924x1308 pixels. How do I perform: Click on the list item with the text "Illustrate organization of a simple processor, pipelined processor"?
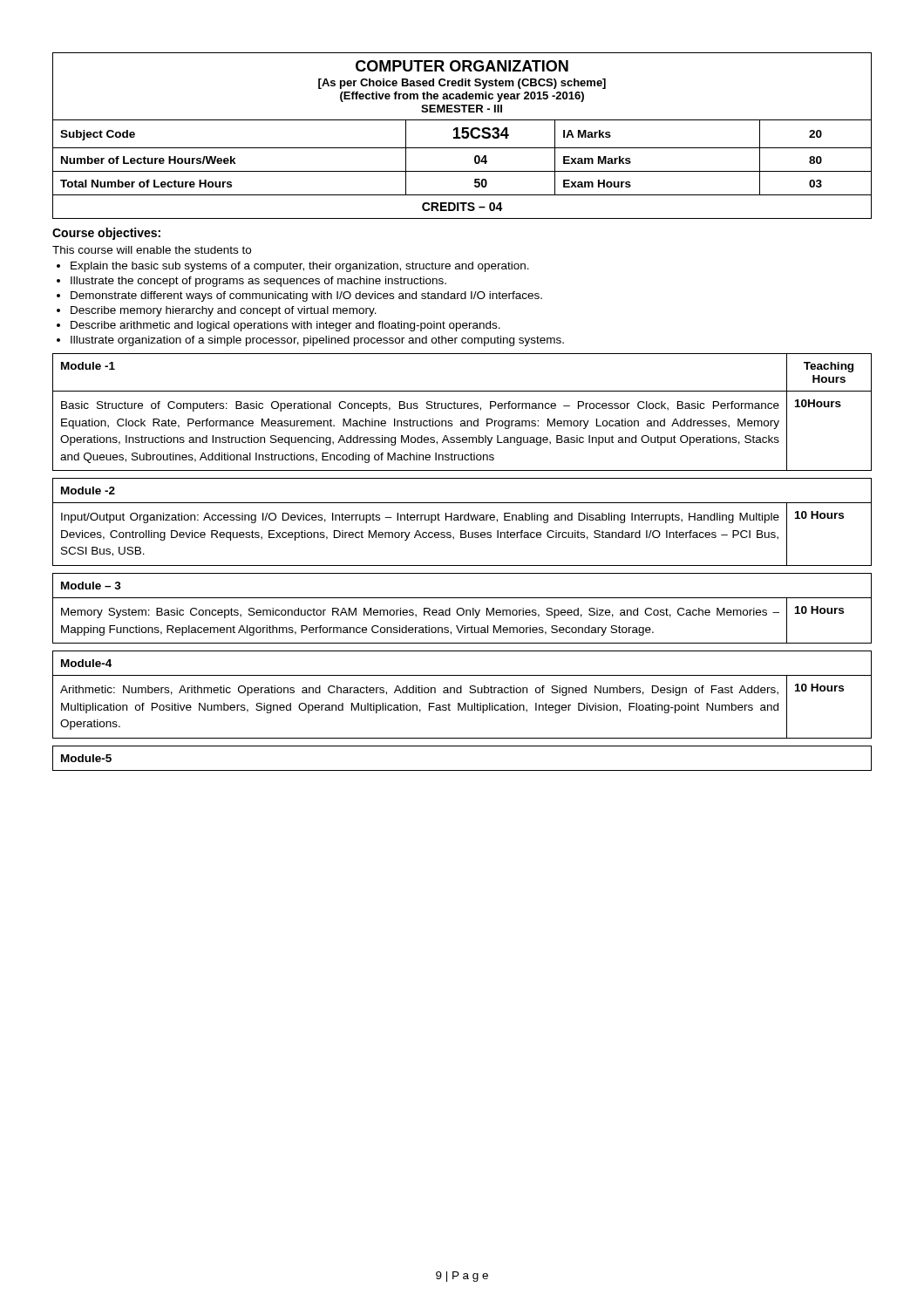point(471,340)
